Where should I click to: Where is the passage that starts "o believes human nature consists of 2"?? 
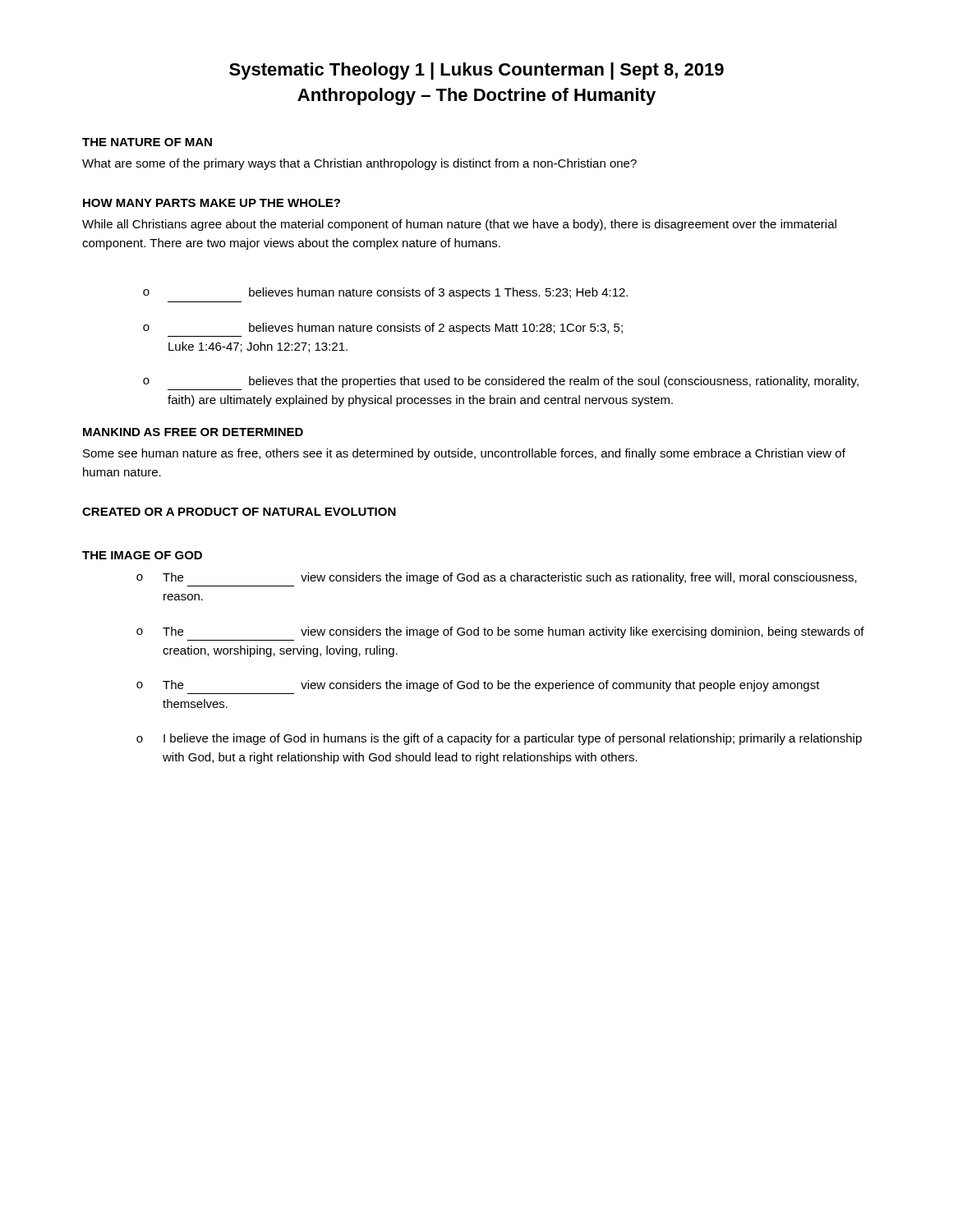point(501,336)
